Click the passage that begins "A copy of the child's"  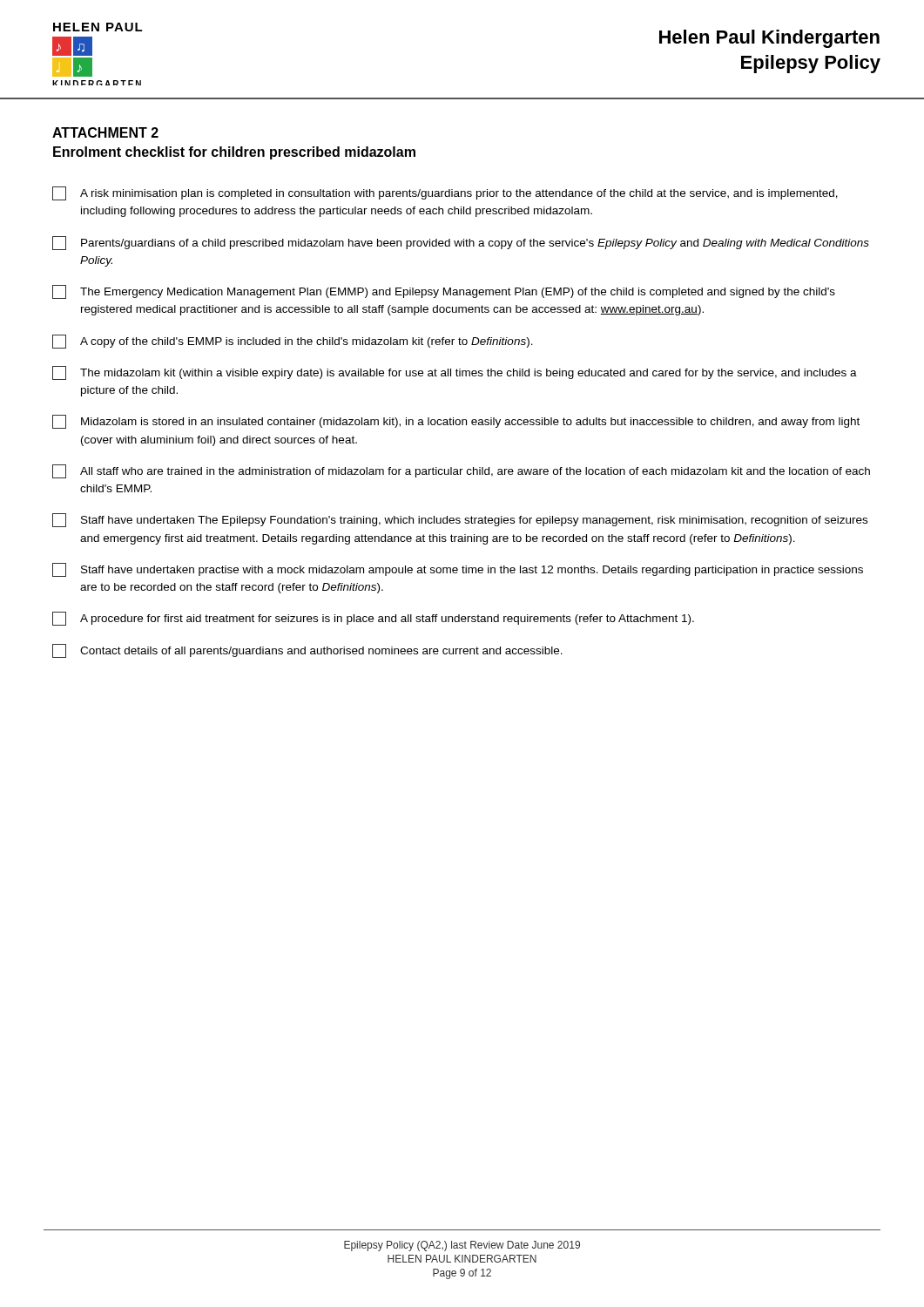[462, 341]
